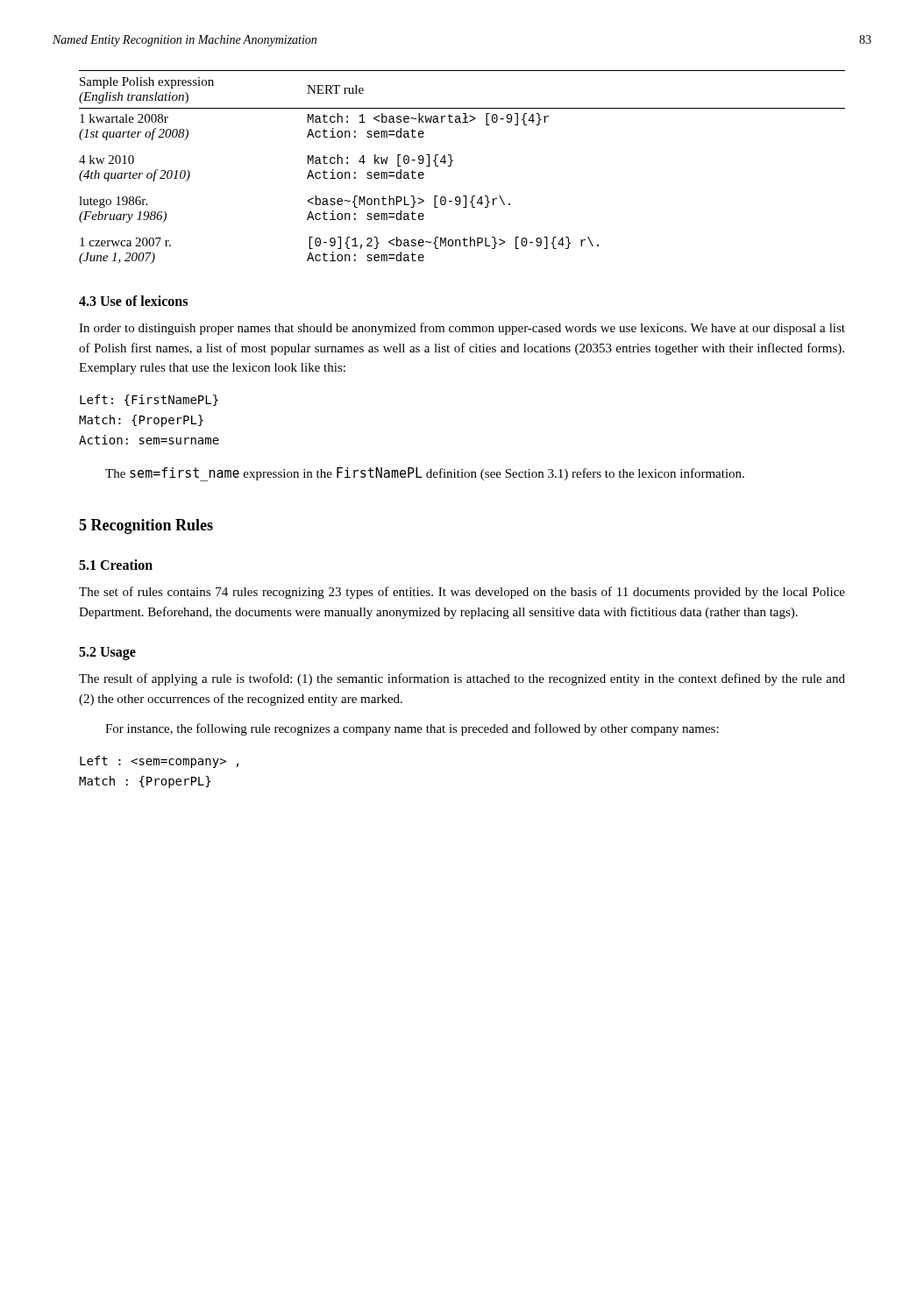This screenshot has width=924, height=1315.
Task: Locate the table with the text "<base~{MonthPL}> [0-9]{4}r\. Action:"
Action: (x=462, y=169)
